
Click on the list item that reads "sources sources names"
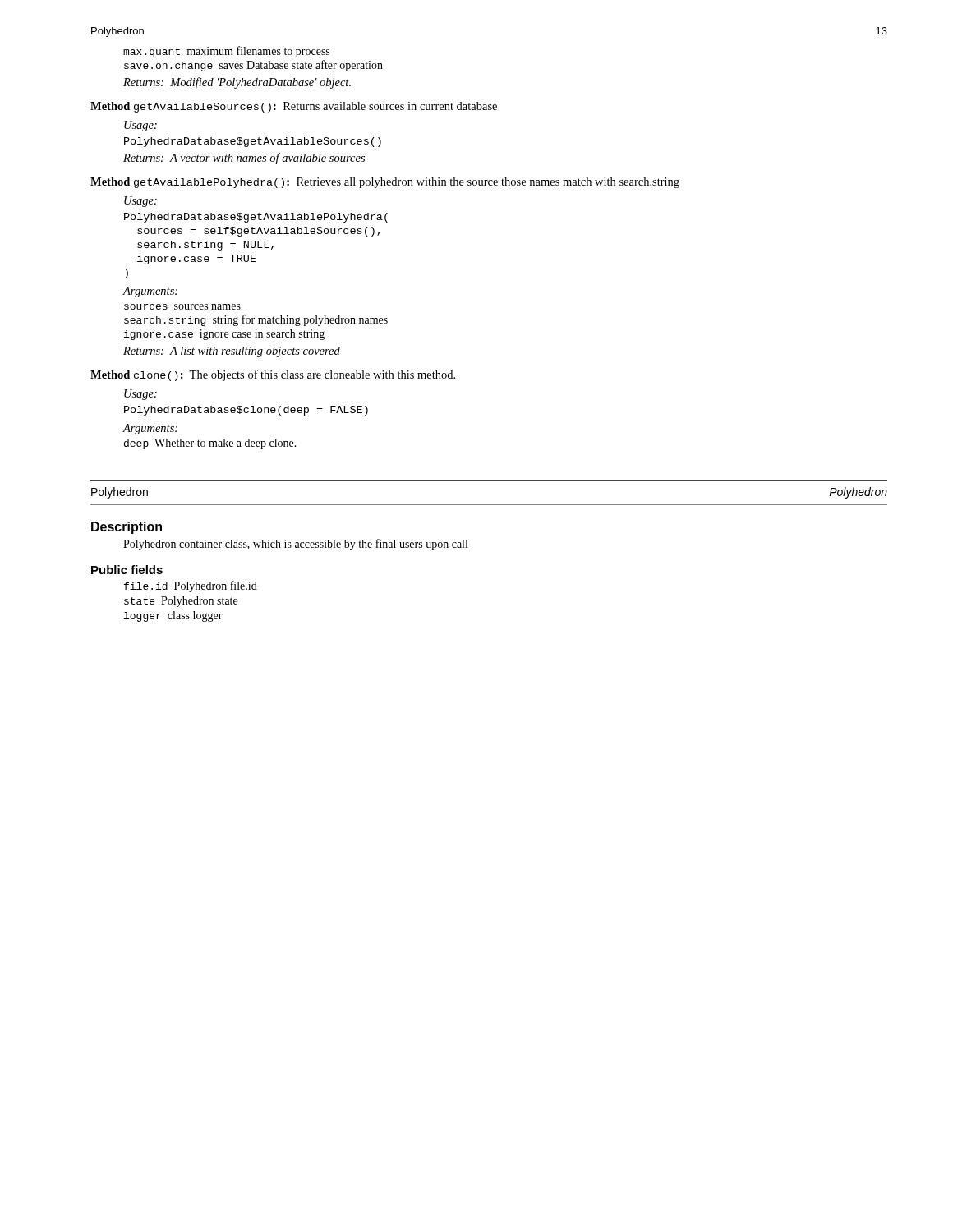tap(182, 306)
